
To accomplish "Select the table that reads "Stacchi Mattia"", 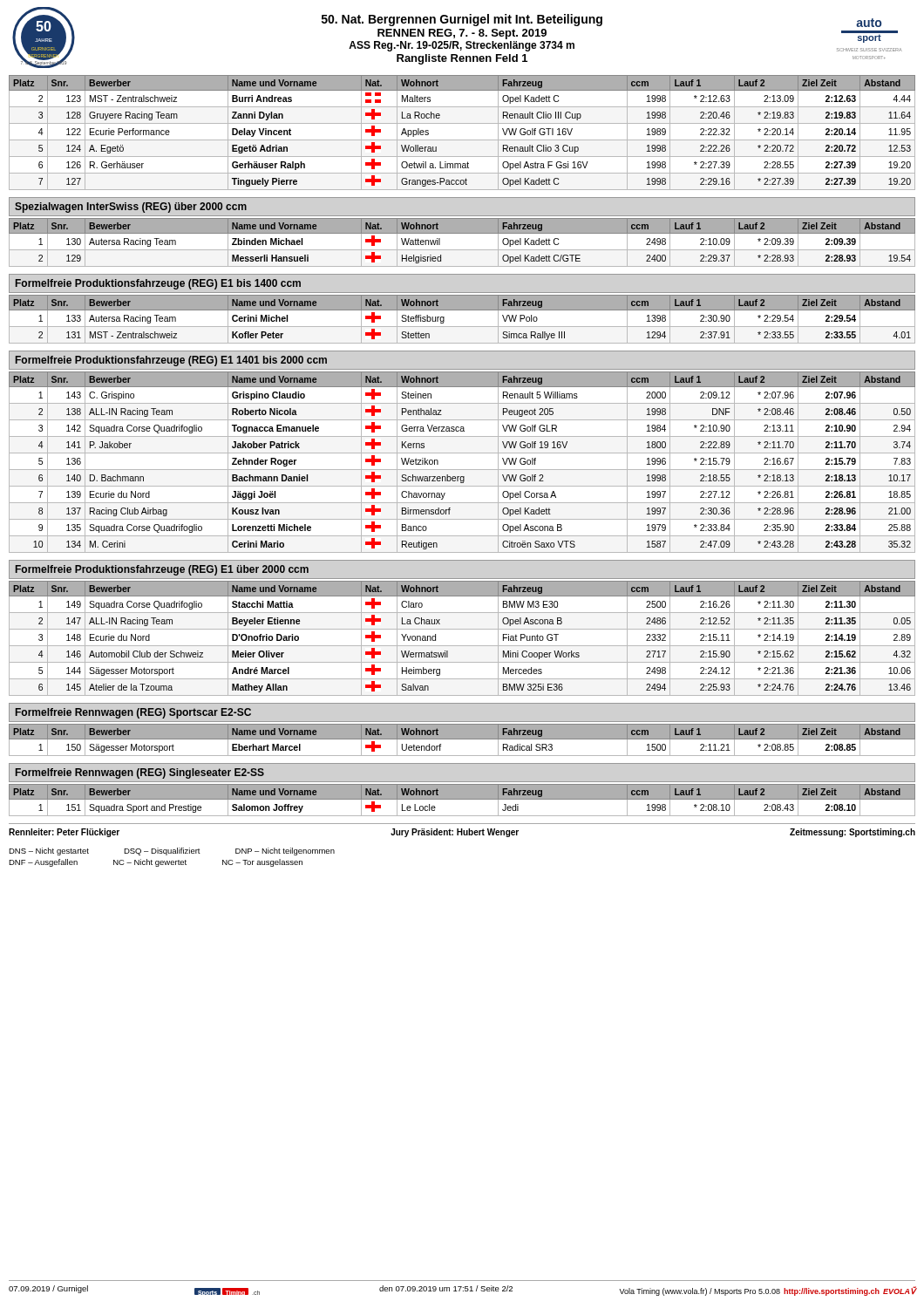I will pos(462,638).
